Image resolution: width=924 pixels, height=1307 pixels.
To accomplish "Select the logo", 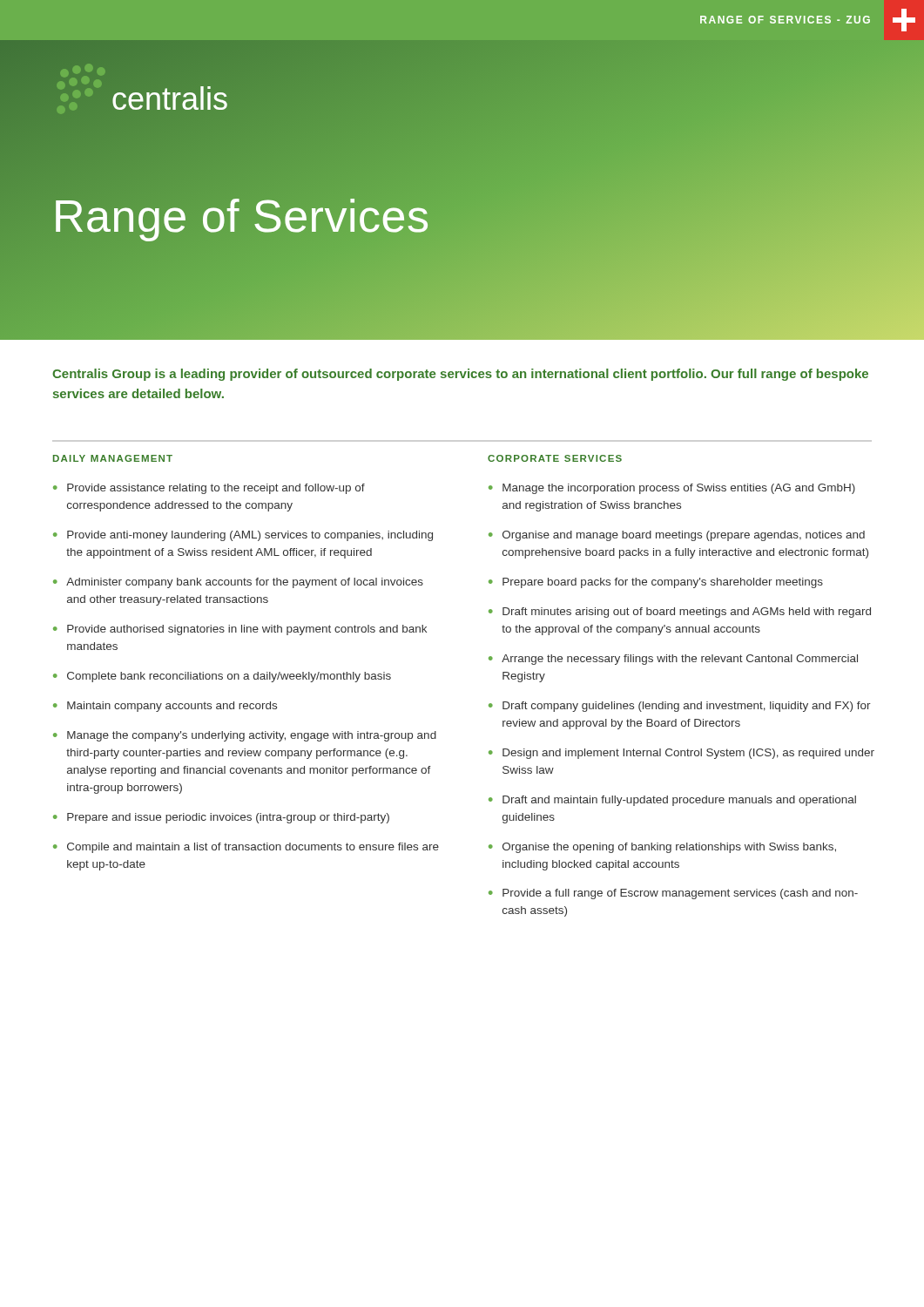I will coord(144,98).
